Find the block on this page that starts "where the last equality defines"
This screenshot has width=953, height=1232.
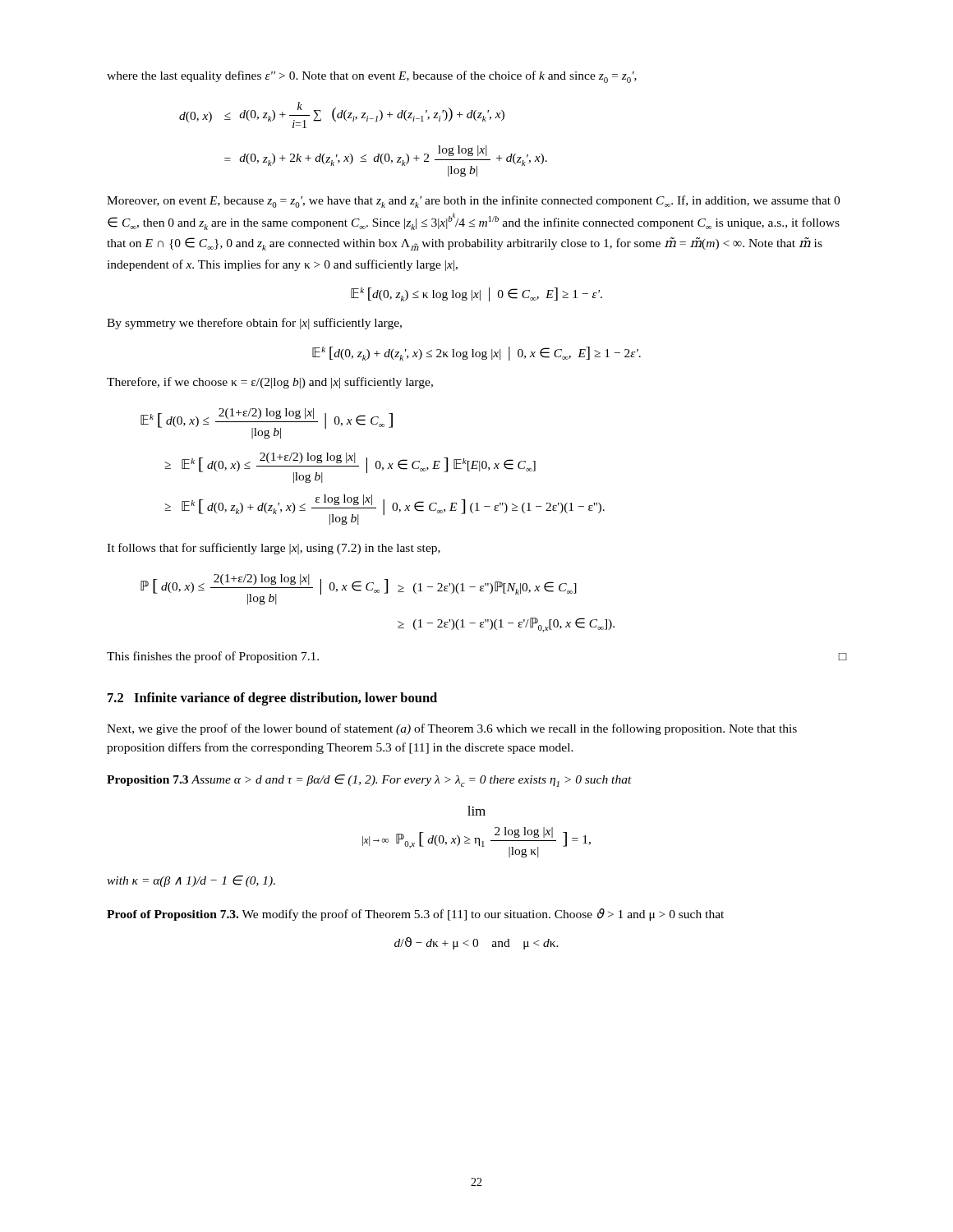[x=372, y=76]
